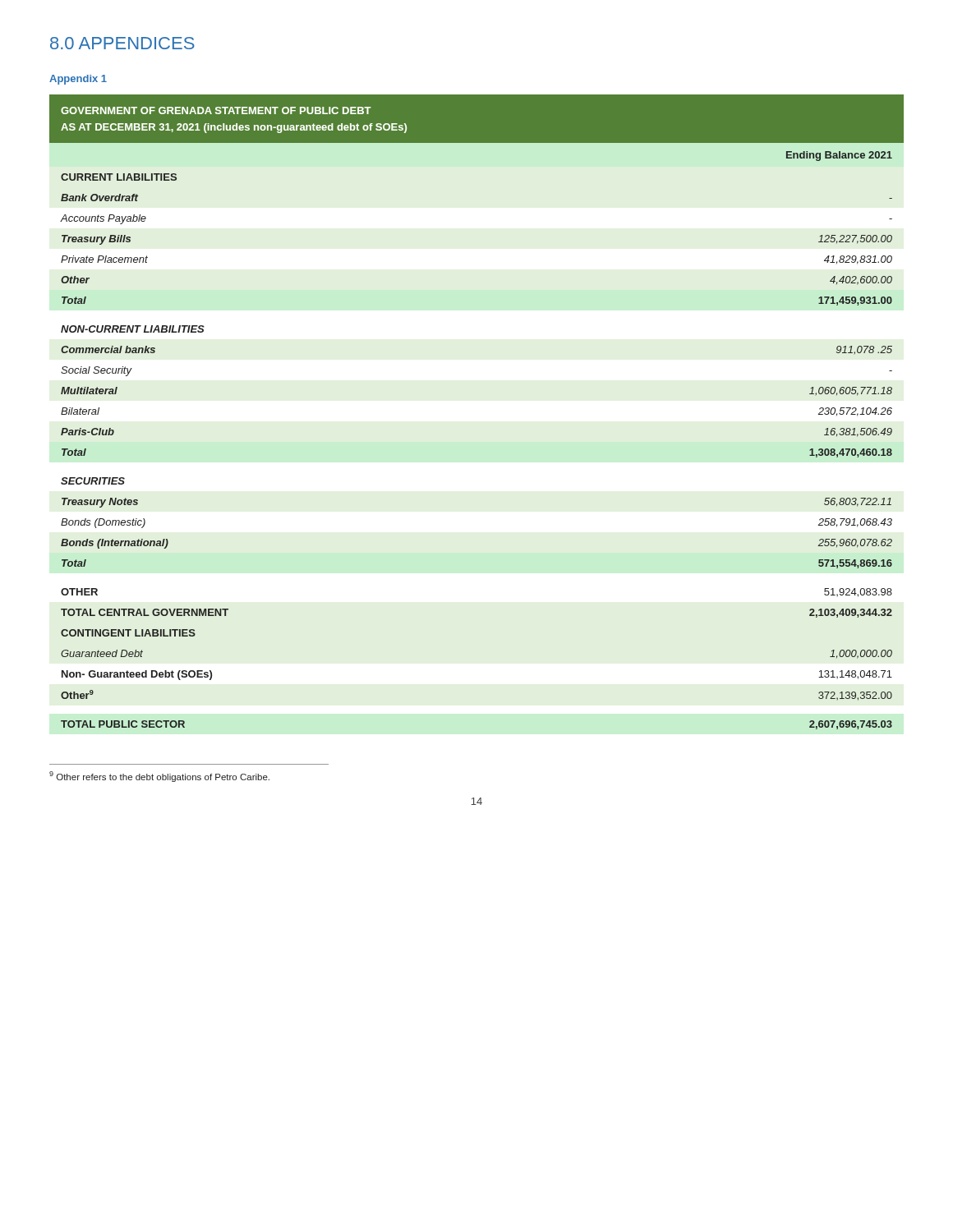Screen dimensions: 1232x953
Task: Select the passage starting "Appendix 1"
Action: (78, 78)
